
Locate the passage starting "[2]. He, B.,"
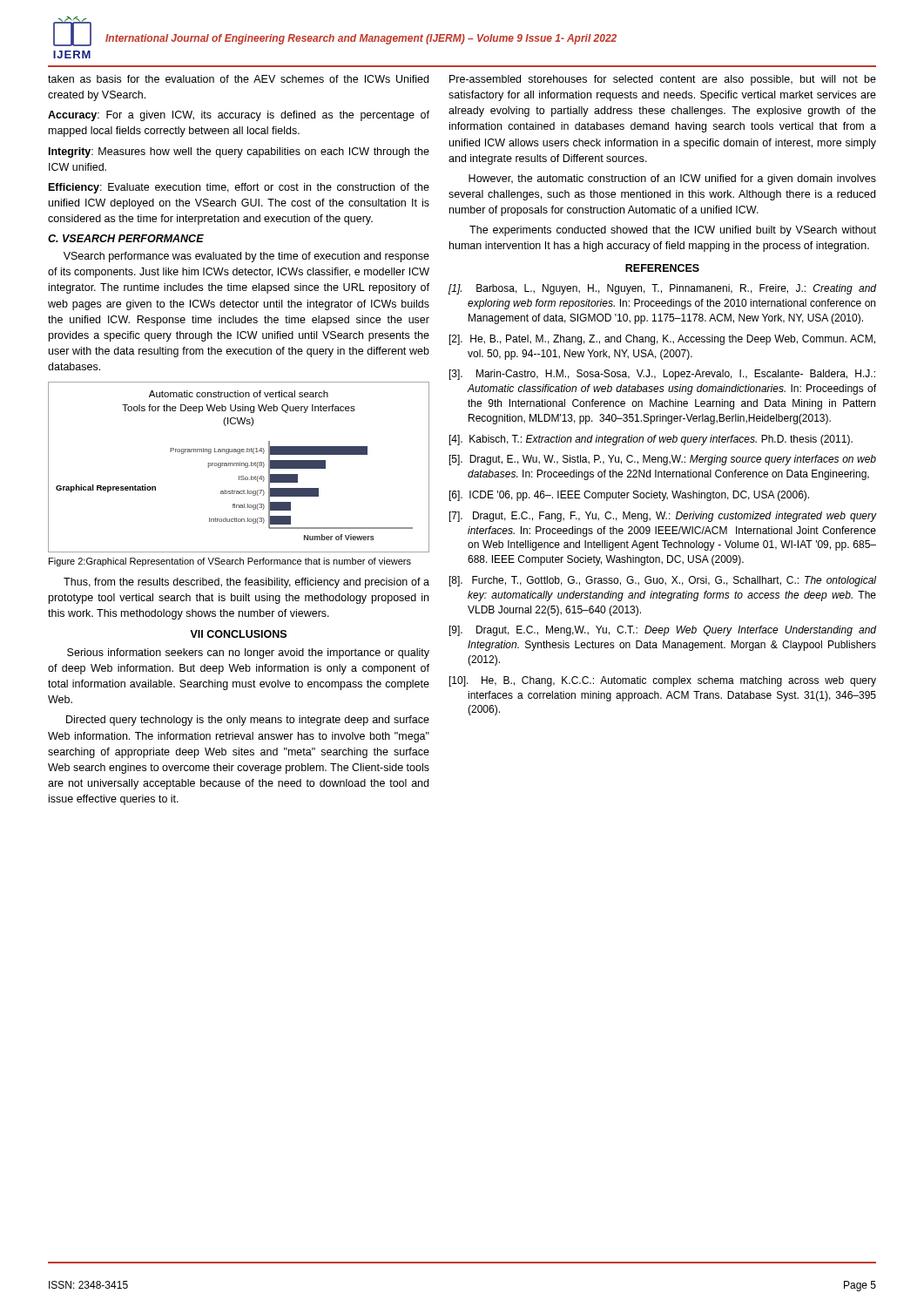coord(662,346)
